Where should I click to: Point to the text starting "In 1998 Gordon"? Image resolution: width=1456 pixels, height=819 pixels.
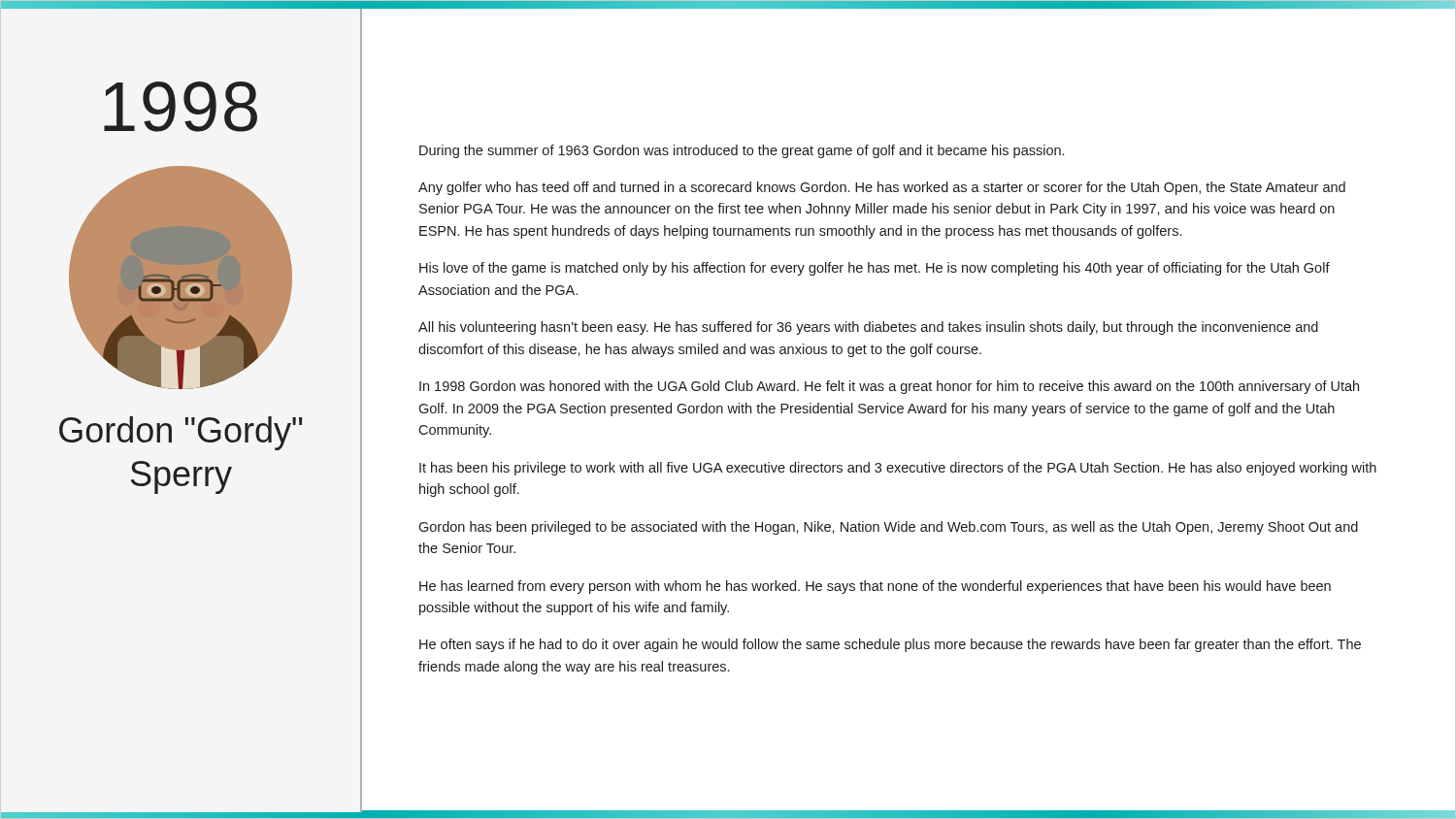(889, 408)
